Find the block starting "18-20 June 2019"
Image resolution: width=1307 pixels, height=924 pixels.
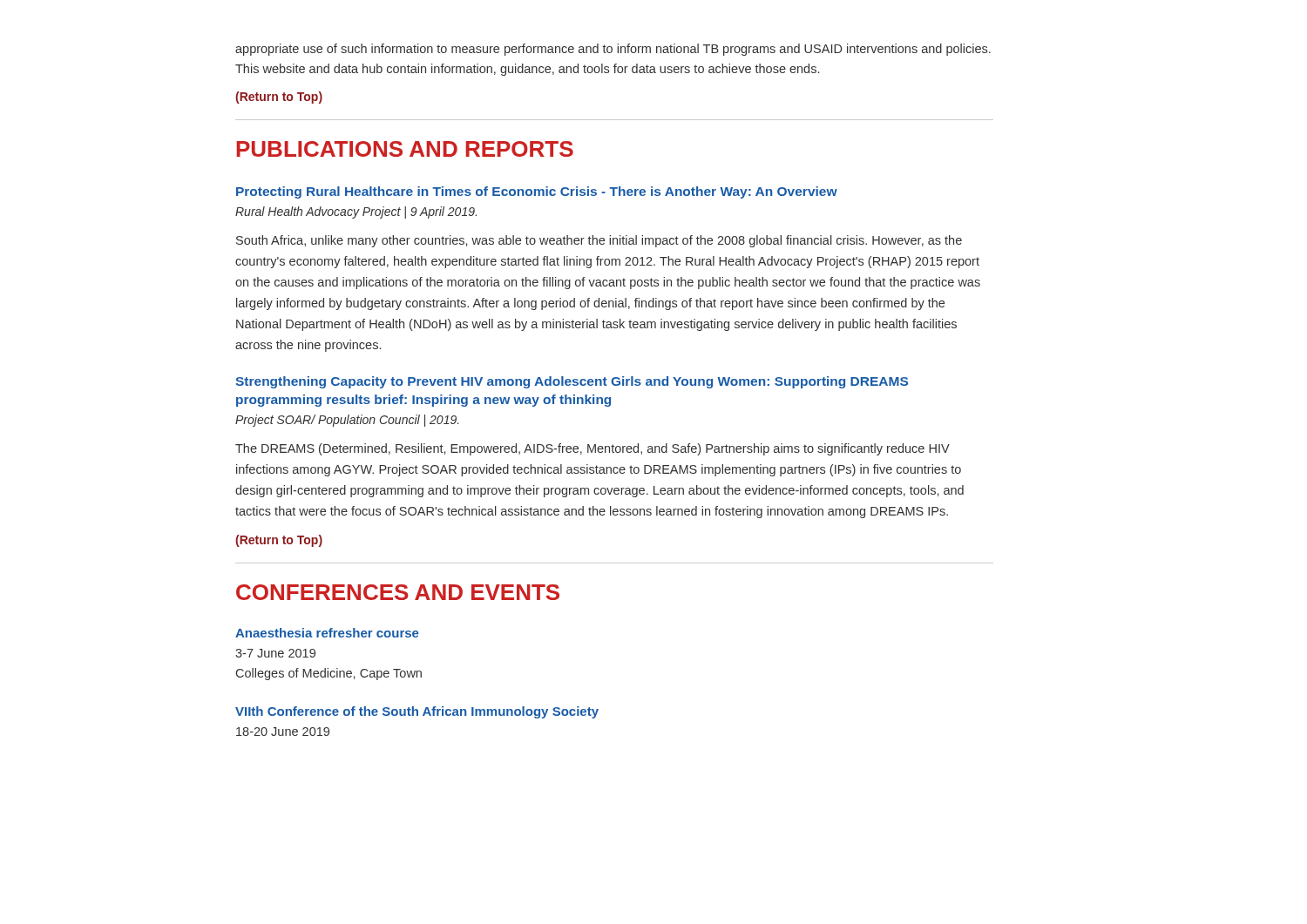coord(283,732)
